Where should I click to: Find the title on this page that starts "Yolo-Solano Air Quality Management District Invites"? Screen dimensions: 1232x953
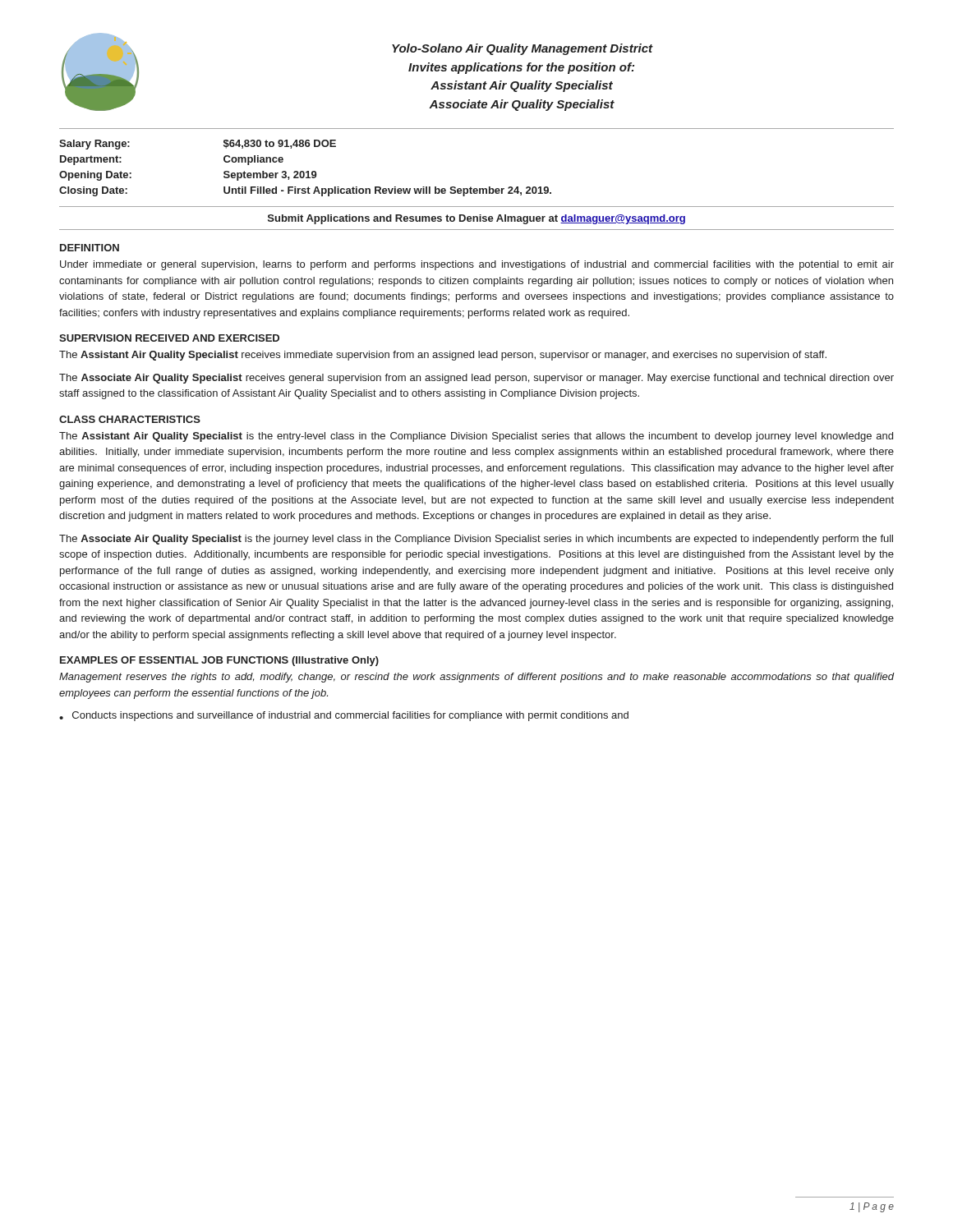(522, 76)
